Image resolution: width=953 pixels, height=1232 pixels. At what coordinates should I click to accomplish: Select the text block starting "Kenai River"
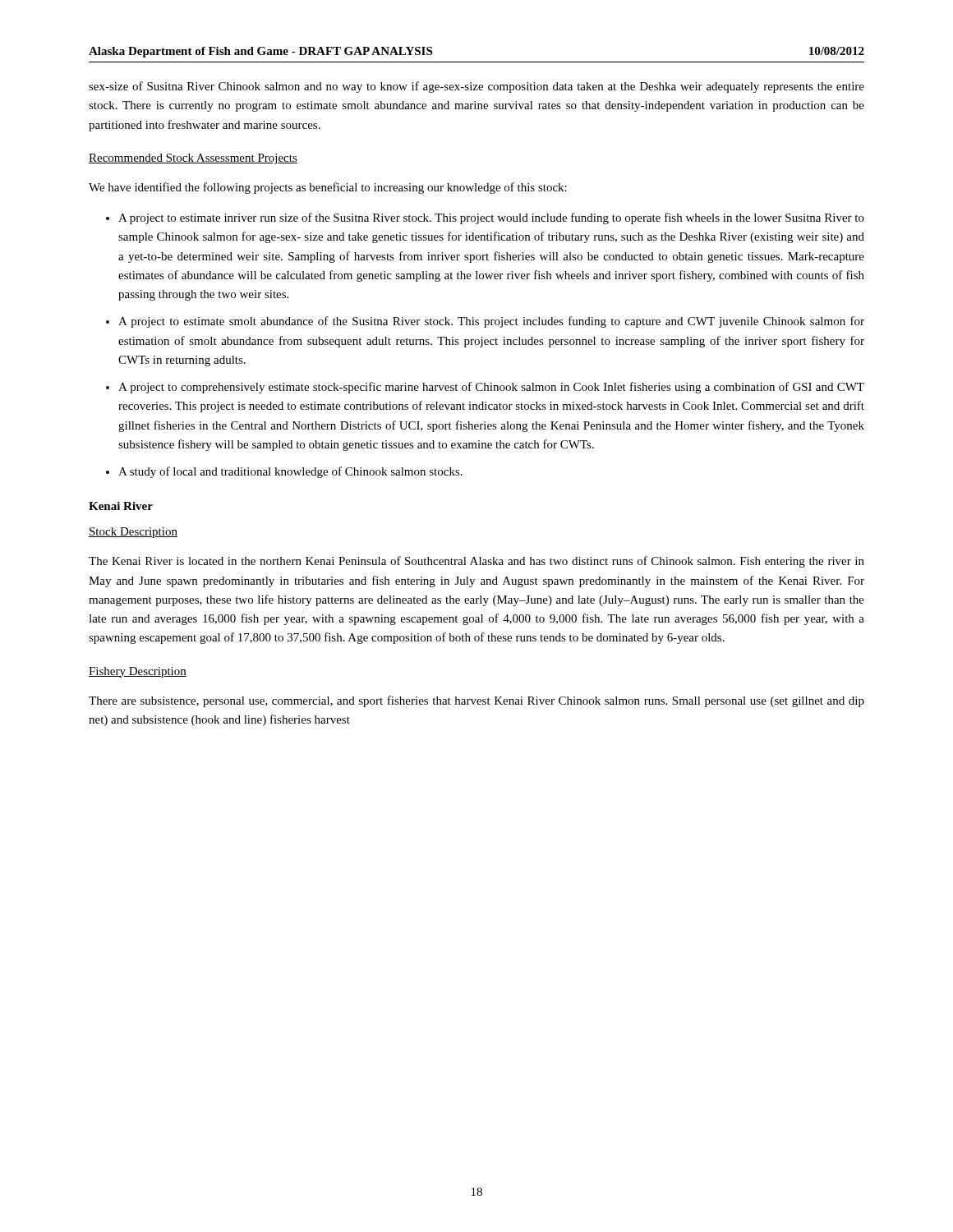click(x=121, y=506)
